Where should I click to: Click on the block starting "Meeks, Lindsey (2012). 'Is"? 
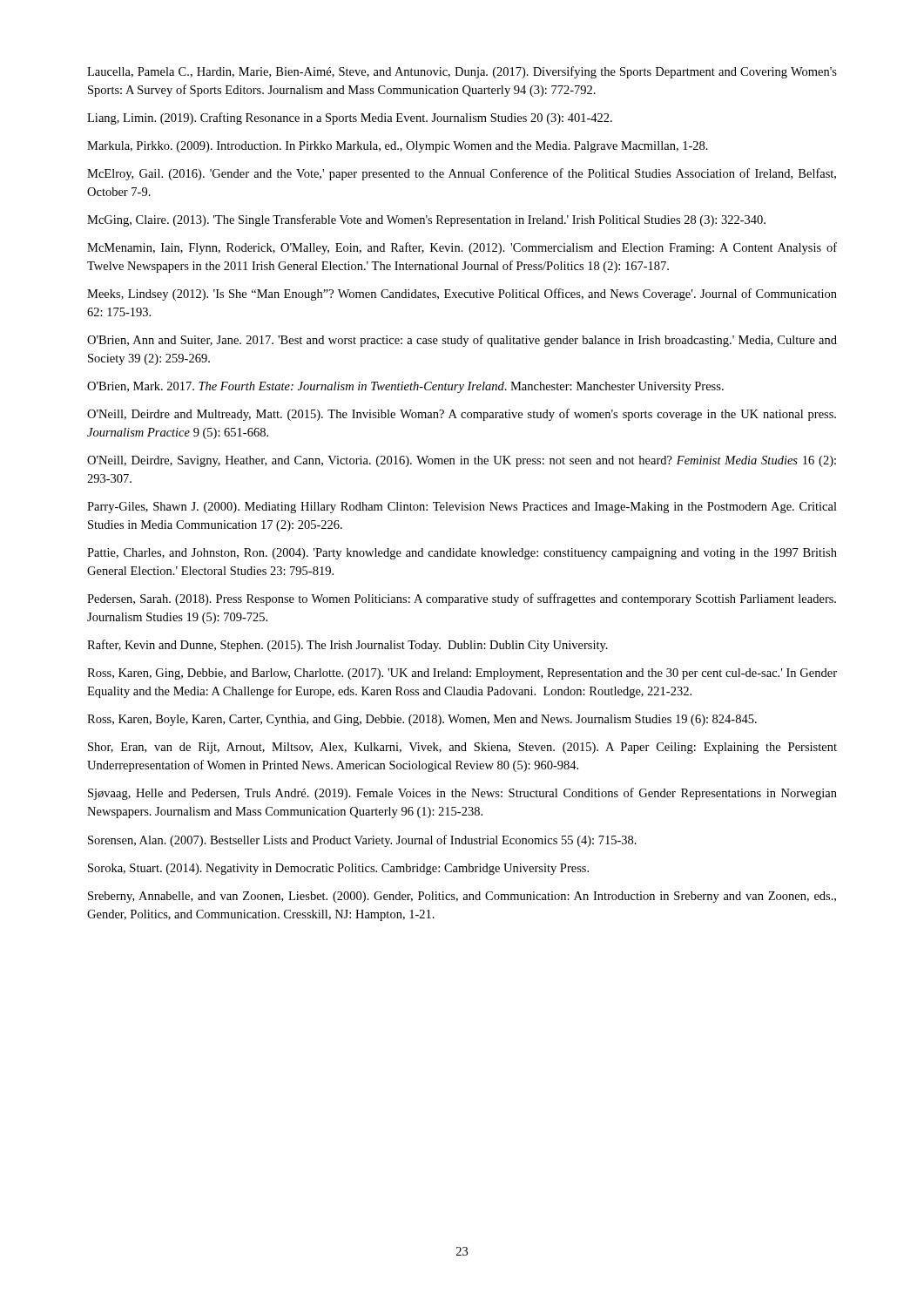coord(462,303)
